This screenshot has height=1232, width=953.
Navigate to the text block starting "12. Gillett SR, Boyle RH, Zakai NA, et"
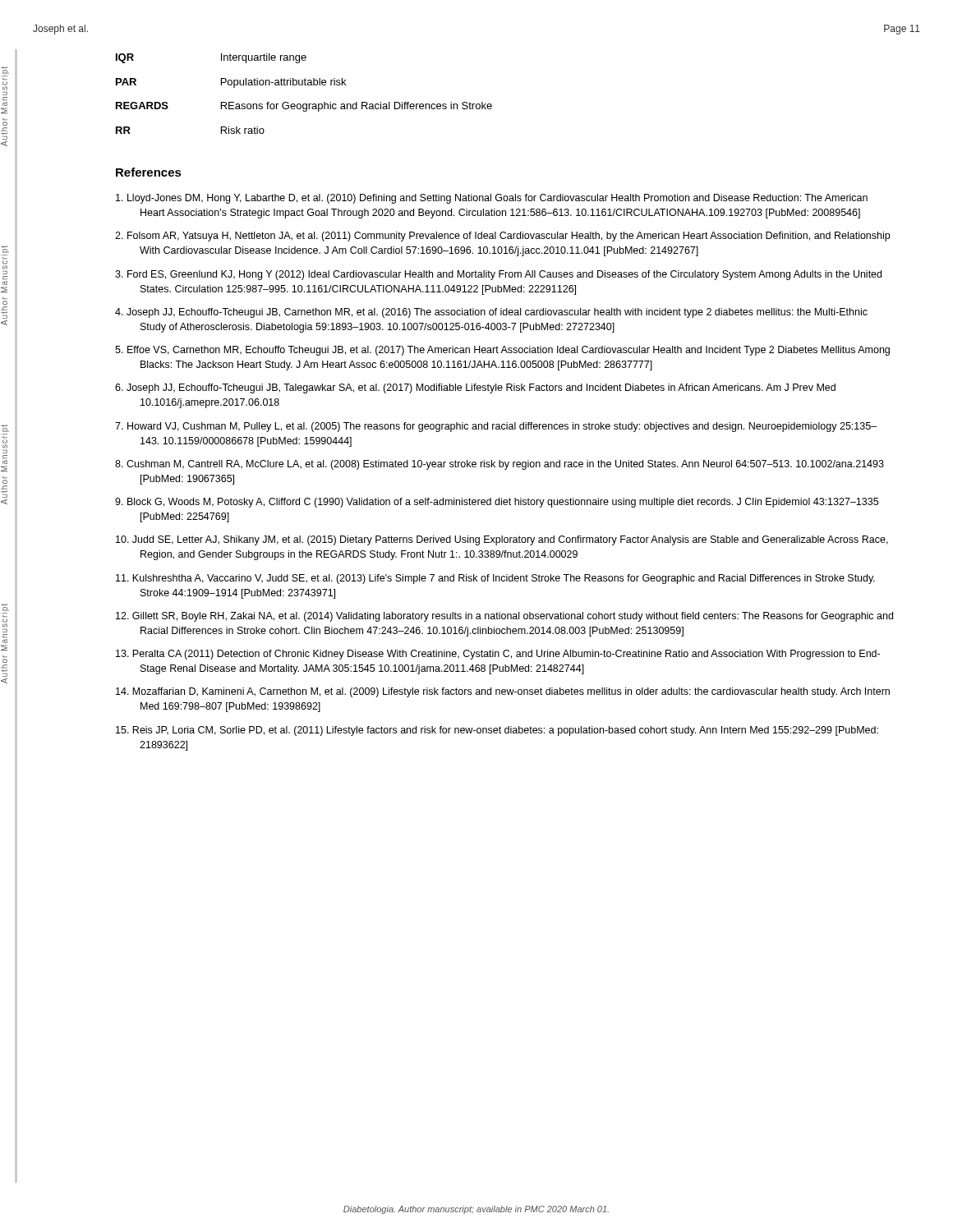[x=504, y=623]
